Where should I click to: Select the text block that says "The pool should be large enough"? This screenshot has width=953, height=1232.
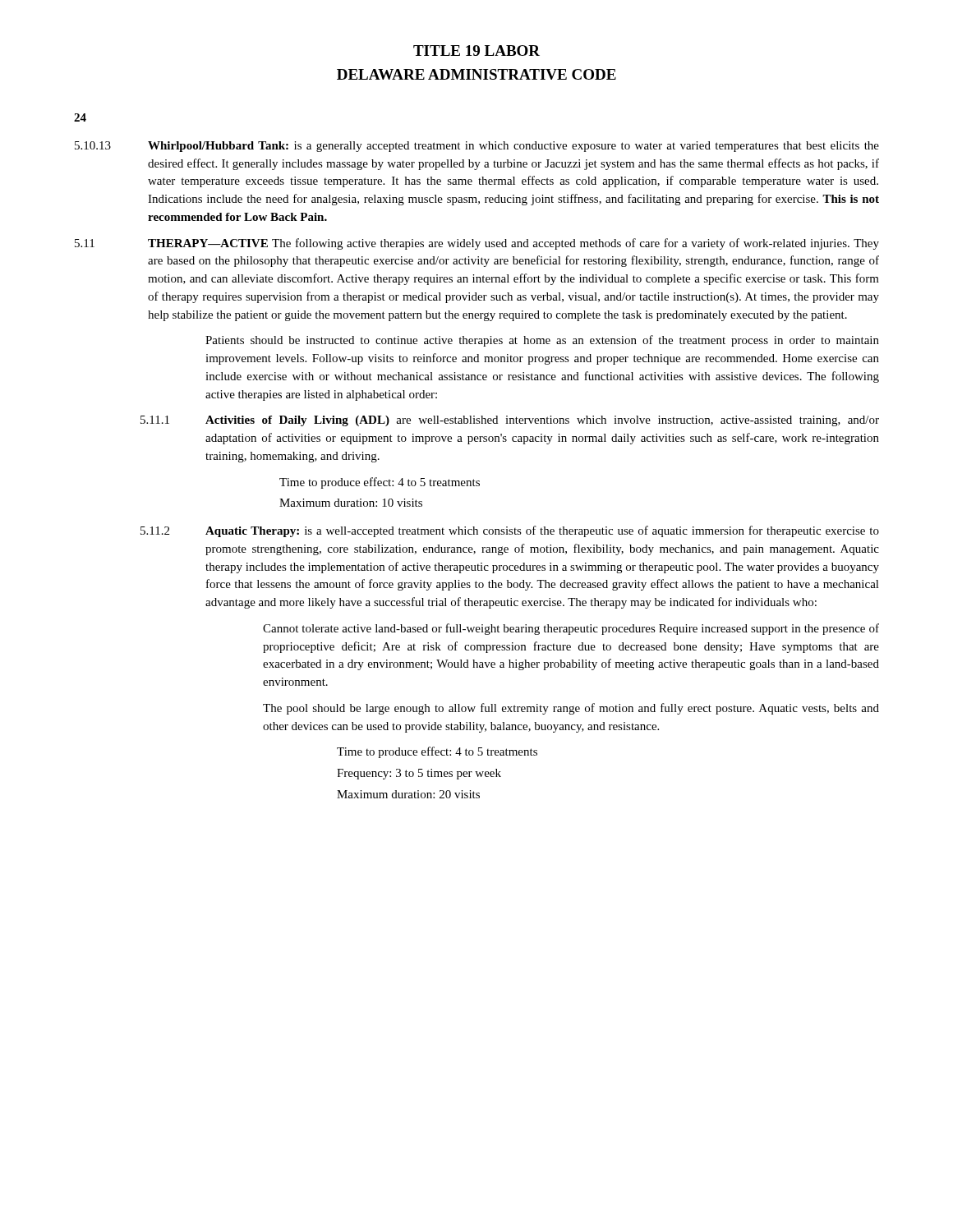(571, 717)
